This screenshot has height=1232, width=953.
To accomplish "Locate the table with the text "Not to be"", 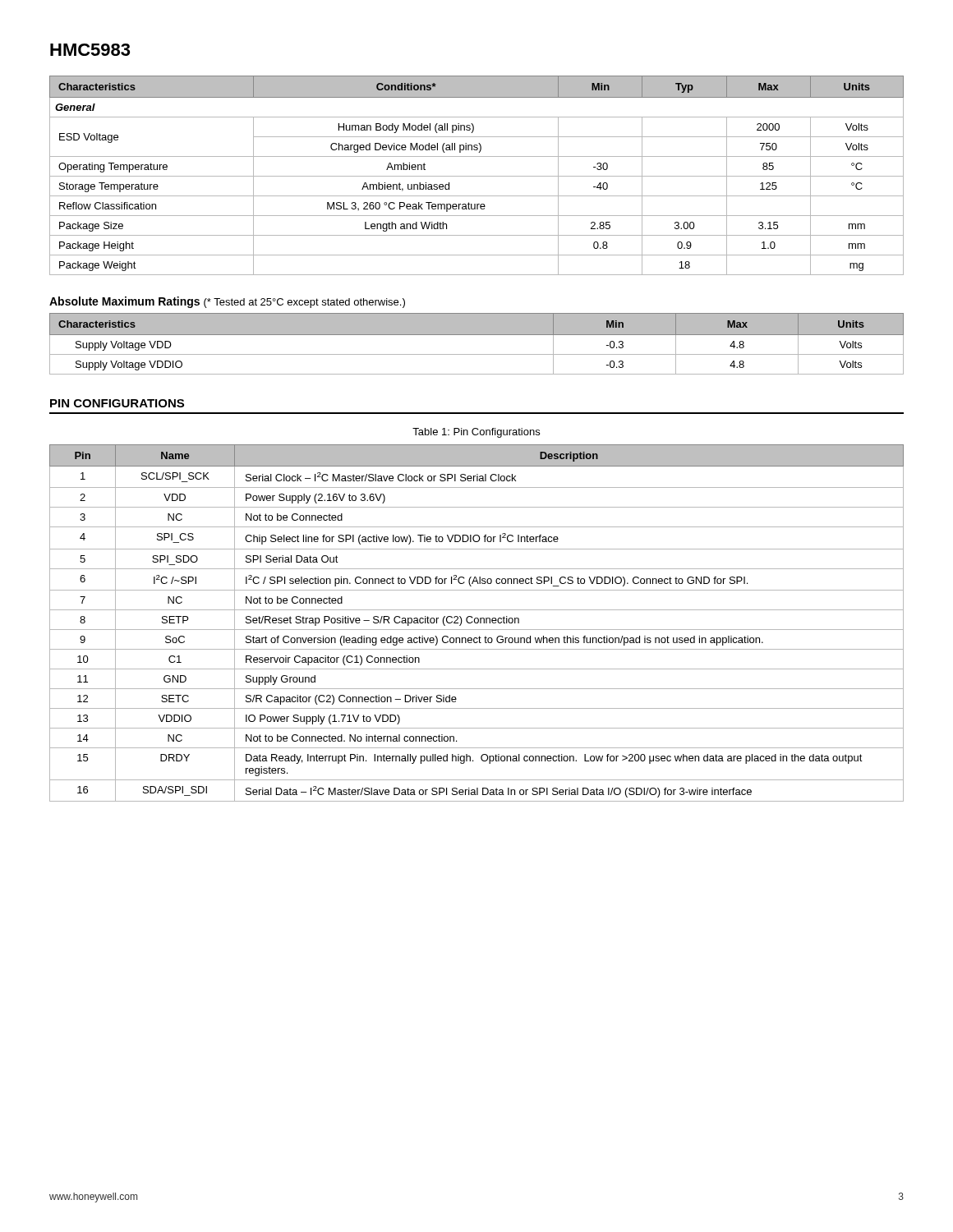I will click(x=476, y=623).
